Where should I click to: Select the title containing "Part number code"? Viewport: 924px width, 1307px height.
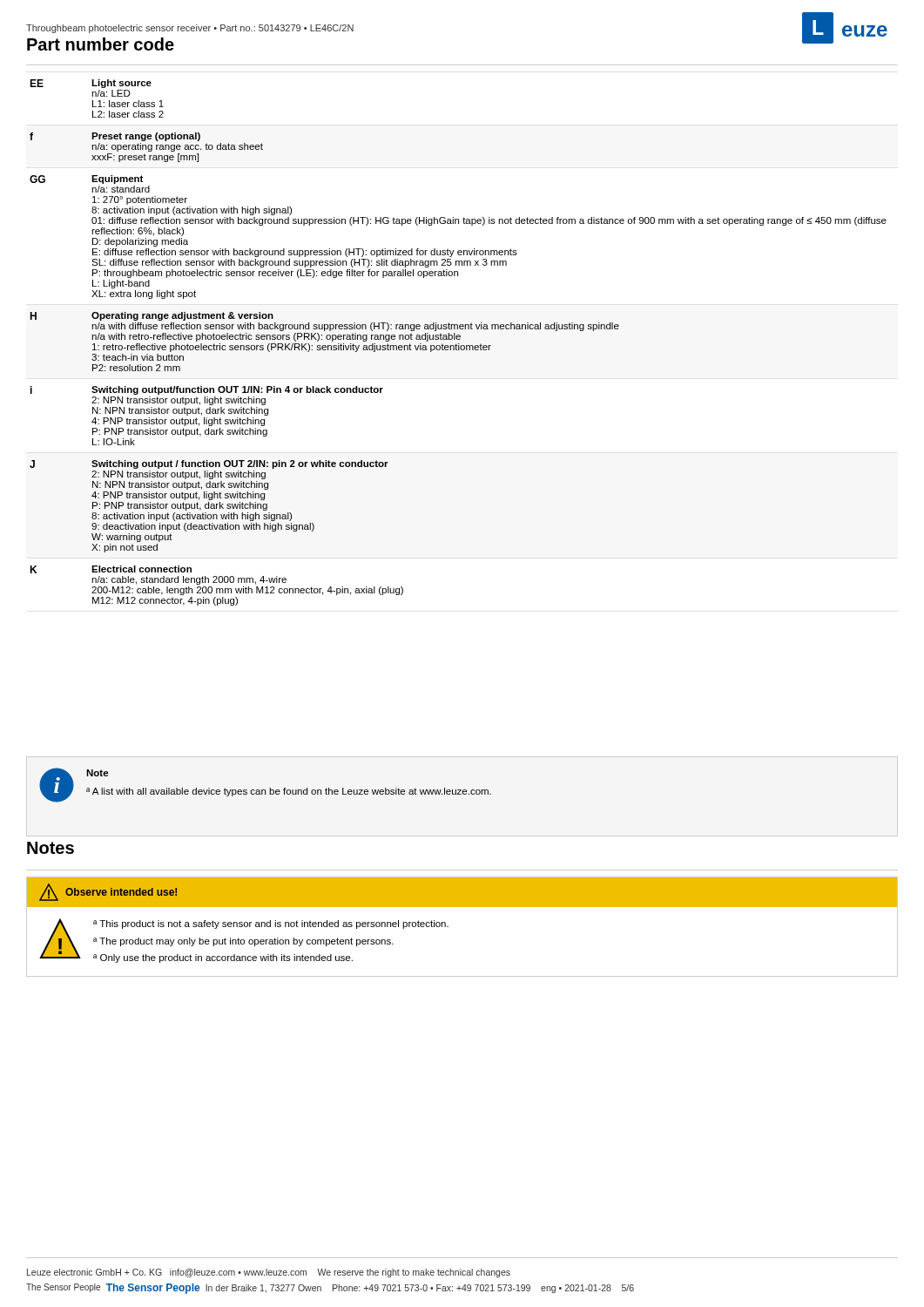pyautogui.click(x=100, y=44)
